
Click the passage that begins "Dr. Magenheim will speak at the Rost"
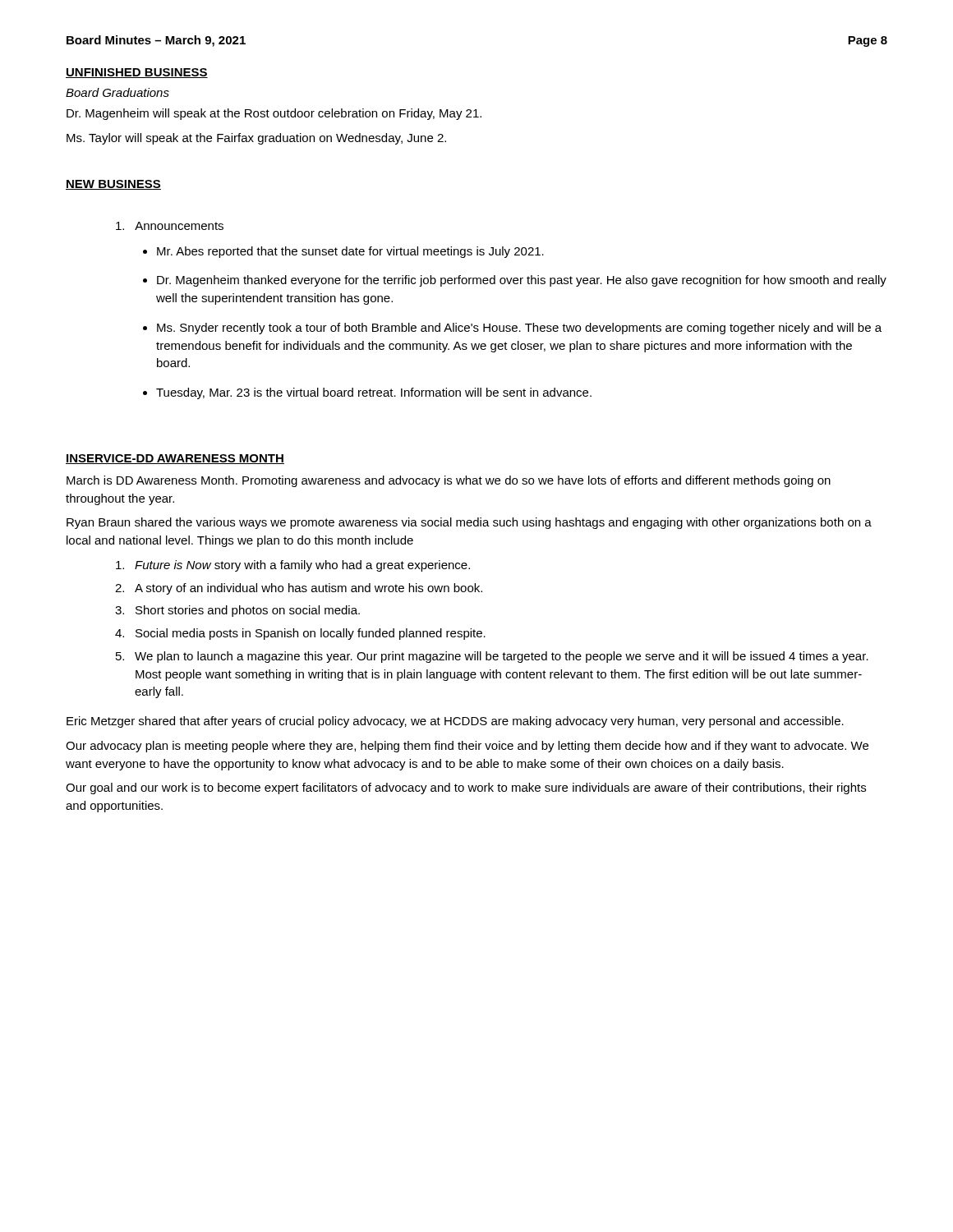pos(274,113)
